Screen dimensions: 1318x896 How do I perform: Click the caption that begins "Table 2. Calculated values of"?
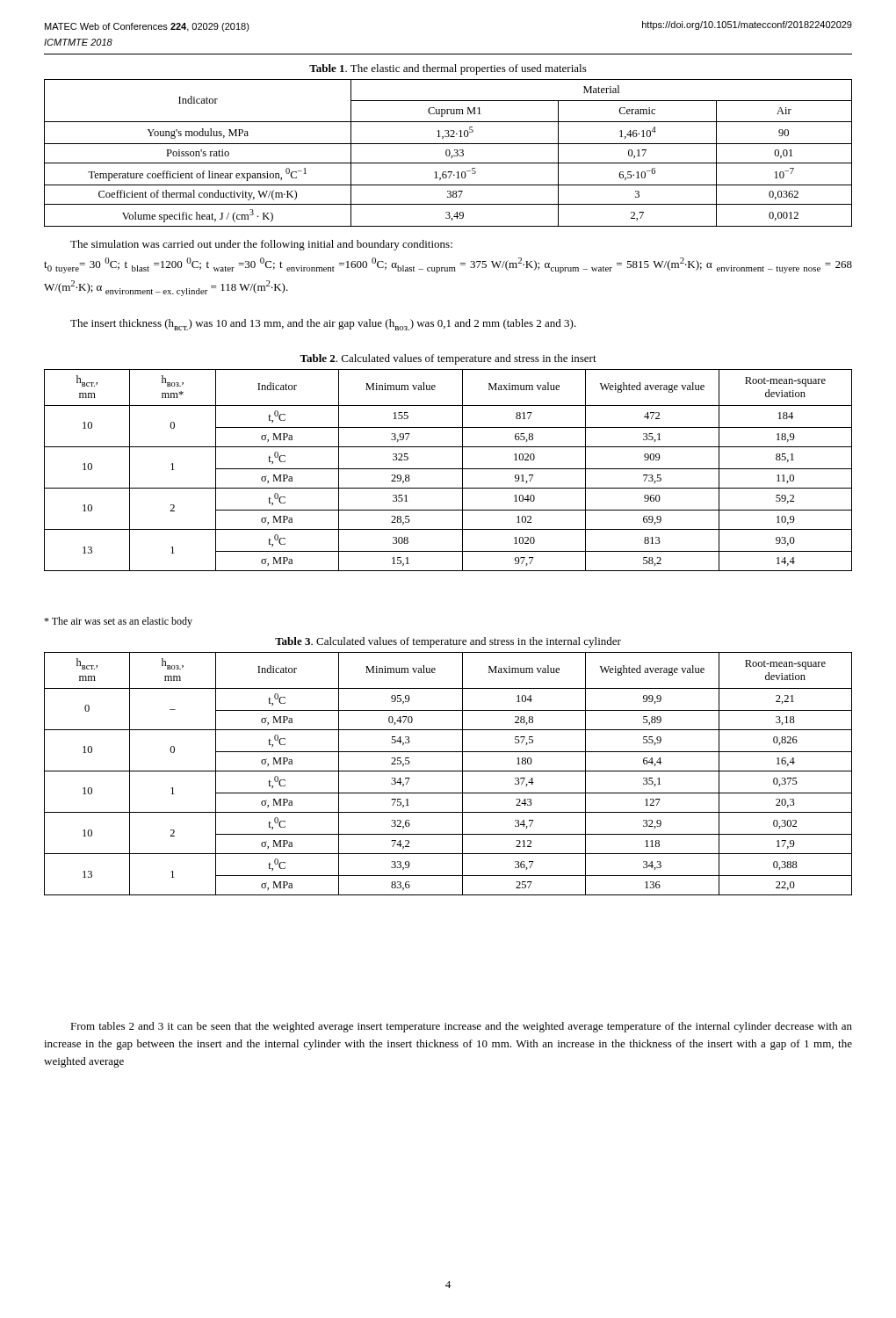tap(448, 358)
